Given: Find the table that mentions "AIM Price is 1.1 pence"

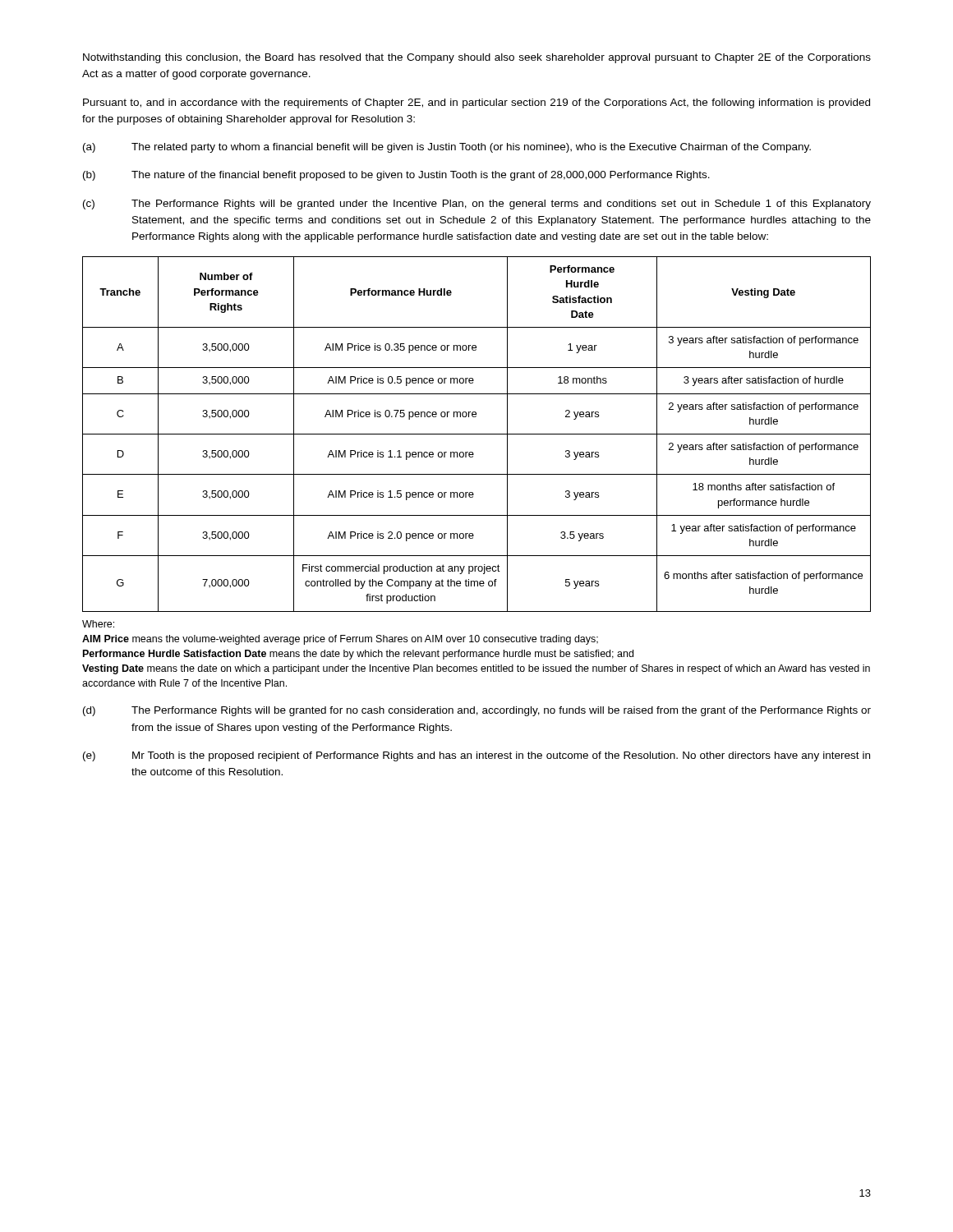Looking at the screenshot, I should click(x=476, y=434).
